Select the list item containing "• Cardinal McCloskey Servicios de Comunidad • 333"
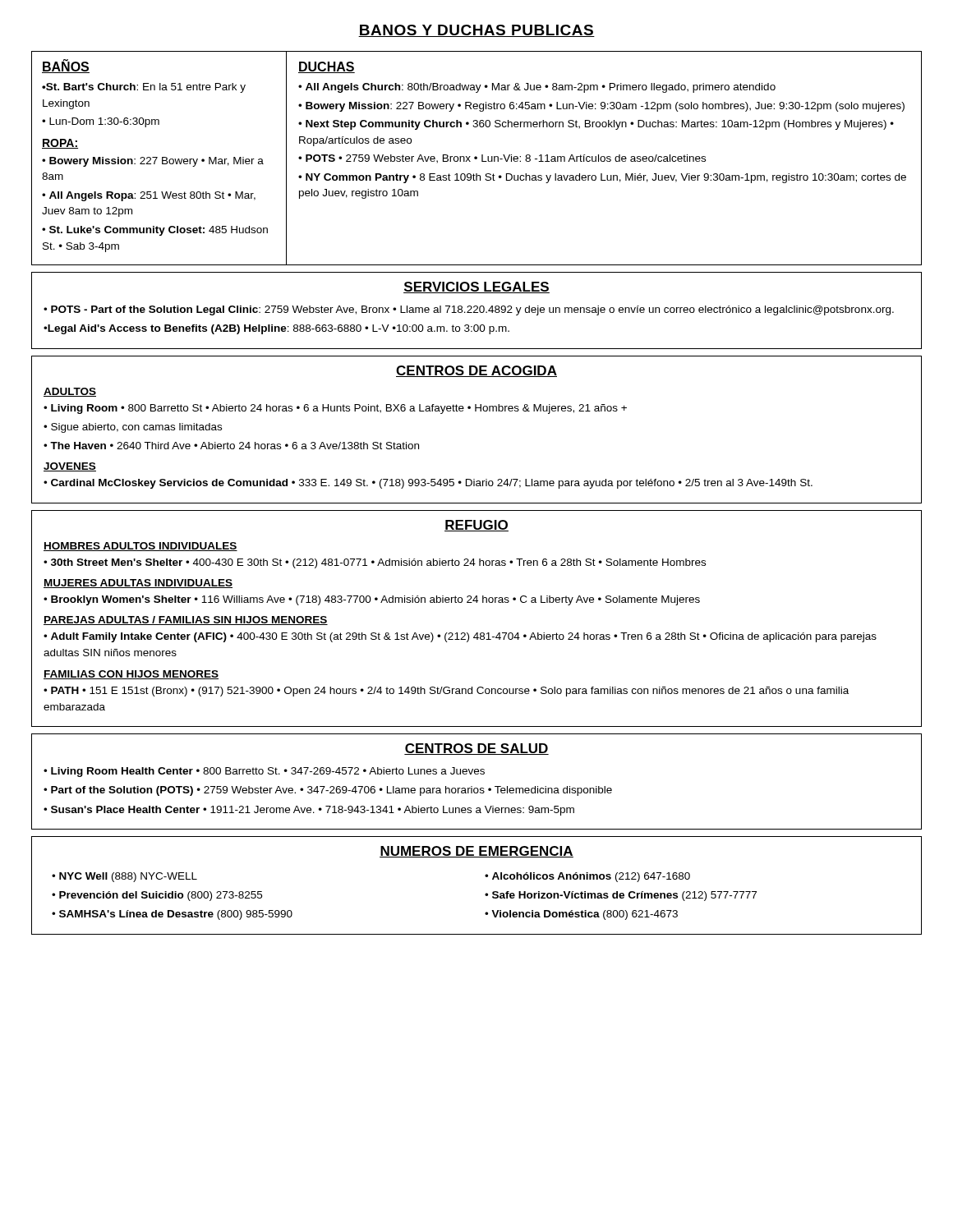 coord(428,483)
